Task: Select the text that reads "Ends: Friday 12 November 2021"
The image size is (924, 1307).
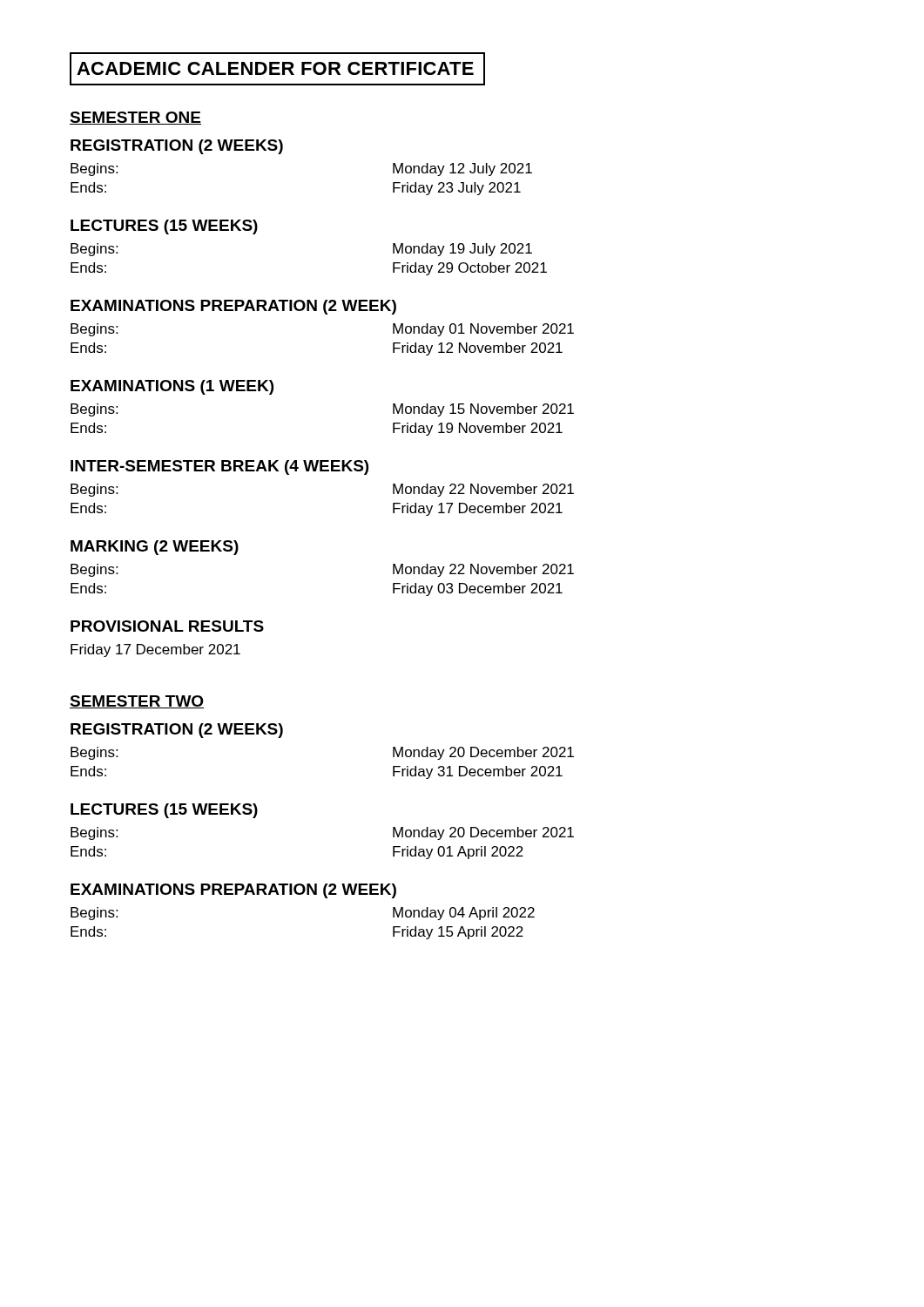Action: coord(462,349)
